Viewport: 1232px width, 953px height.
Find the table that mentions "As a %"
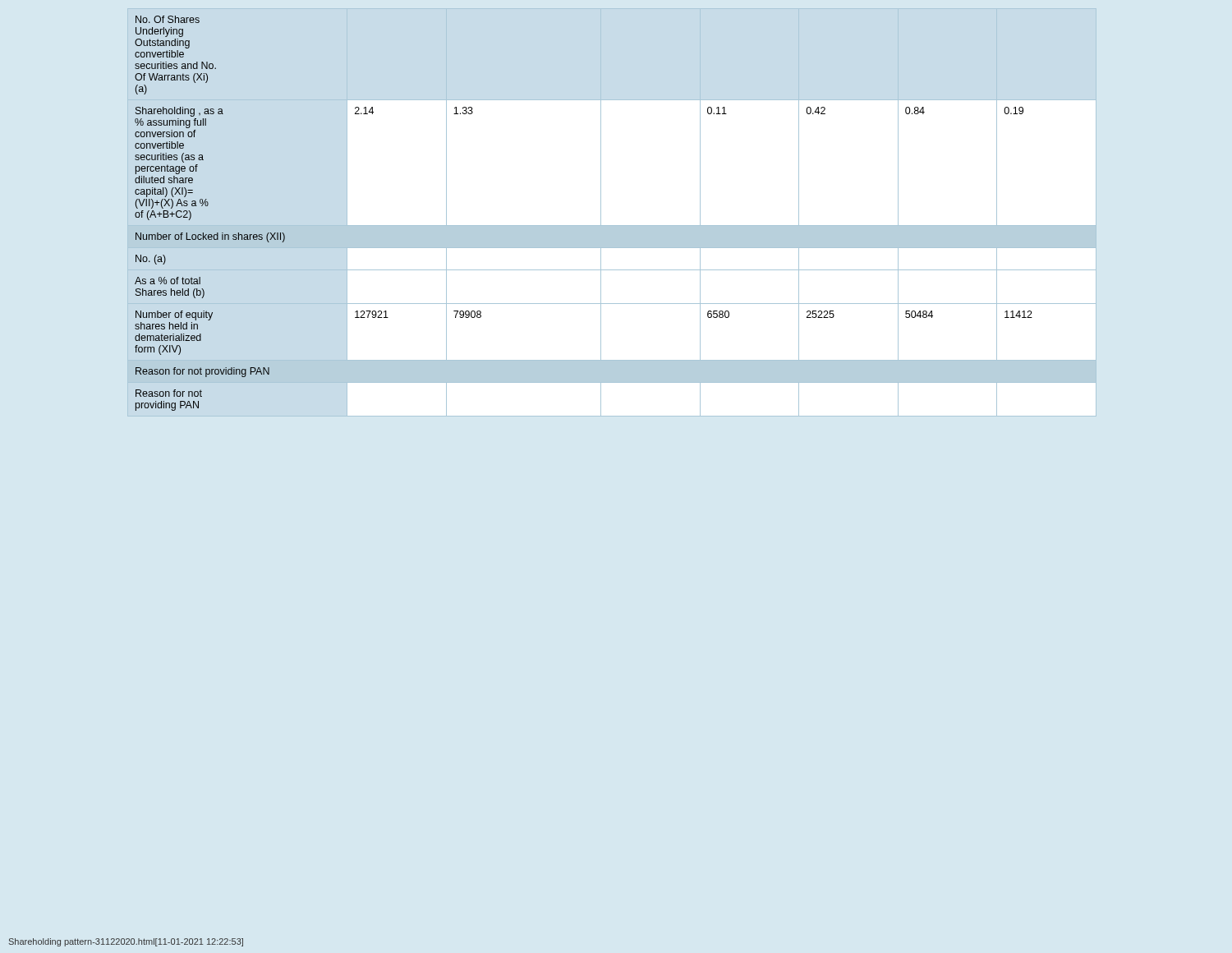[x=612, y=212]
